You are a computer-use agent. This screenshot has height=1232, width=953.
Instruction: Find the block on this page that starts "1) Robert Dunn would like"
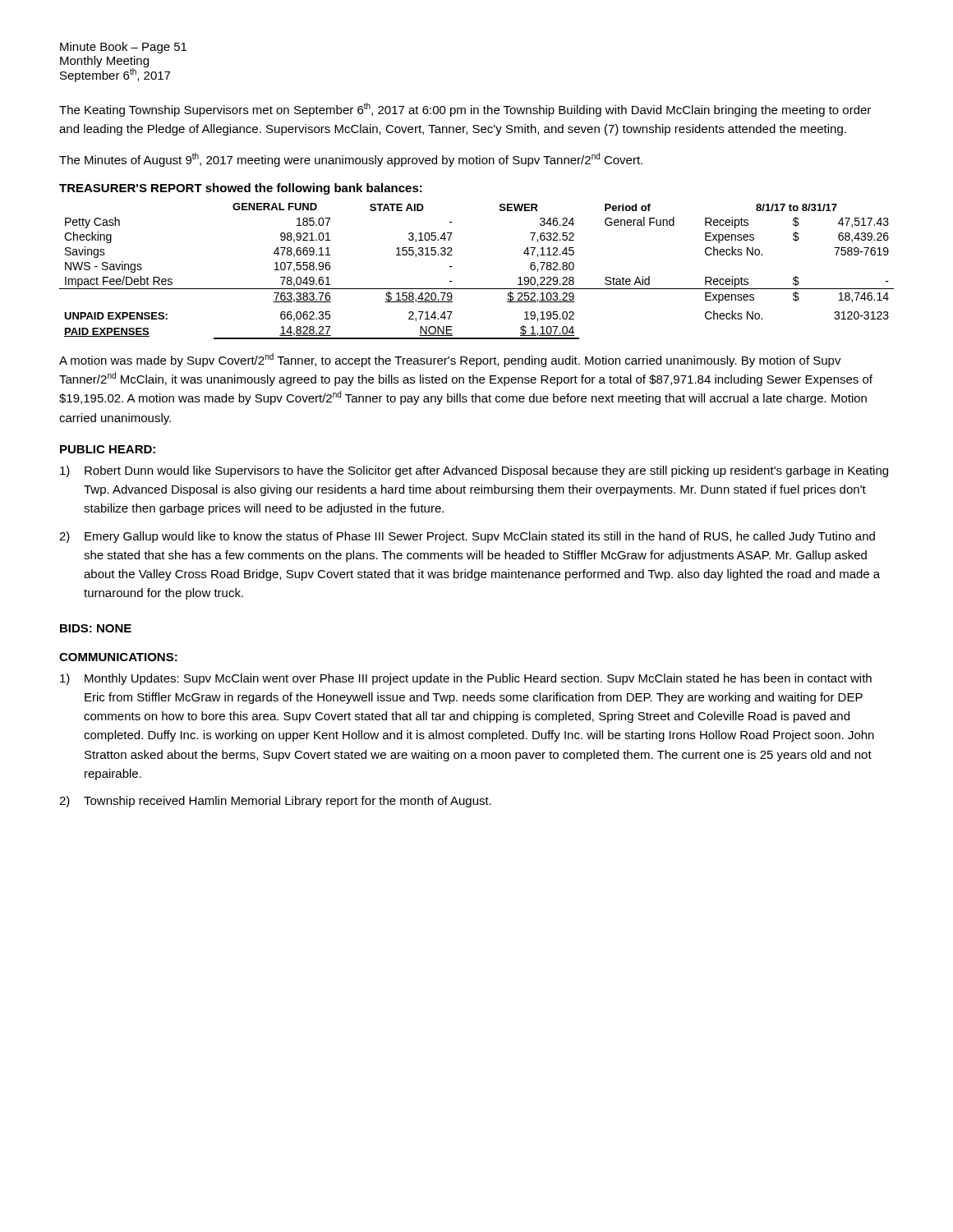476,489
